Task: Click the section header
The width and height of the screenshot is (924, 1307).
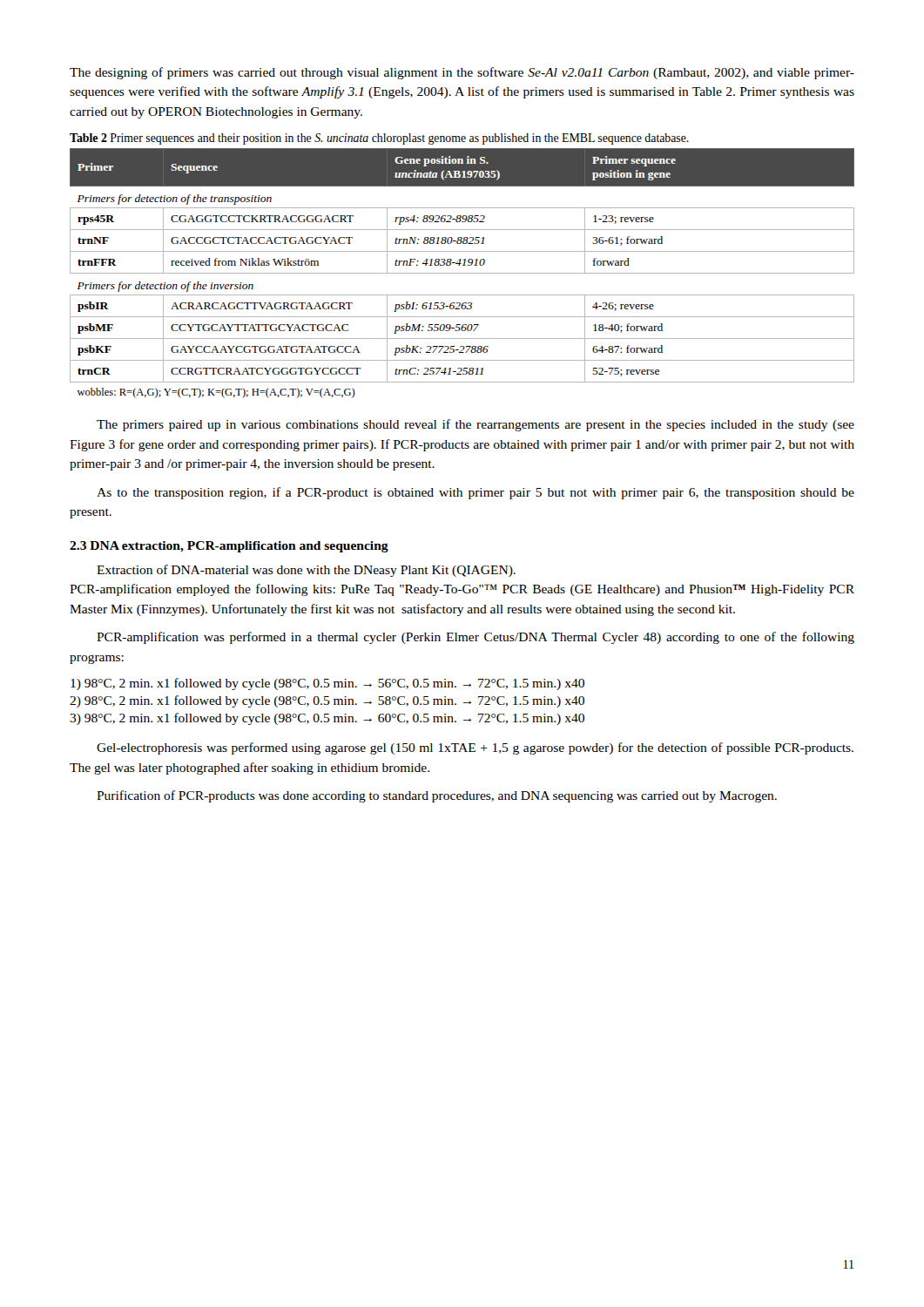Action: point(229,545)
